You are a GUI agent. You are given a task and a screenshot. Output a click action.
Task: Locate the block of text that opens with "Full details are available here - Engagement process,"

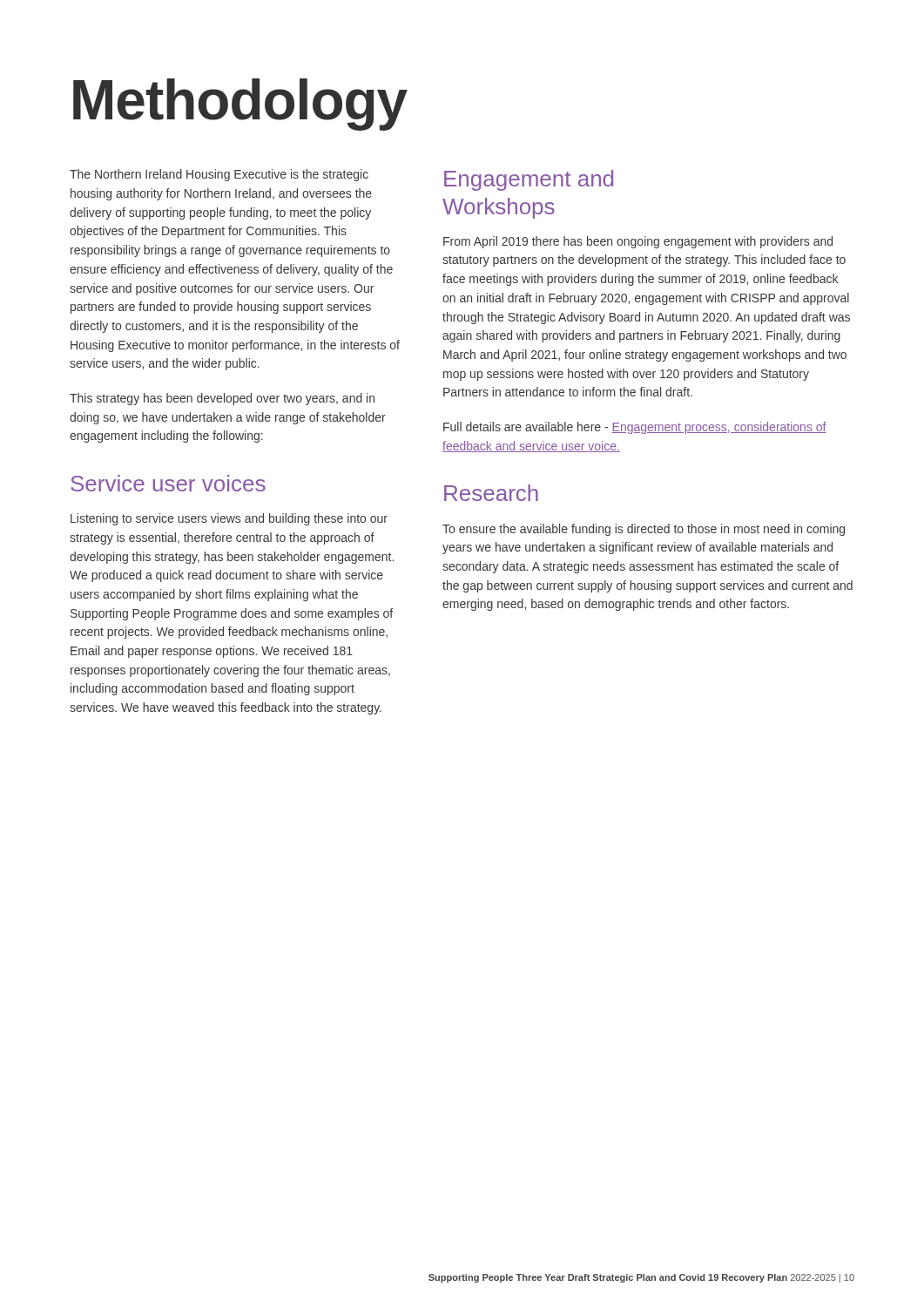648,437
